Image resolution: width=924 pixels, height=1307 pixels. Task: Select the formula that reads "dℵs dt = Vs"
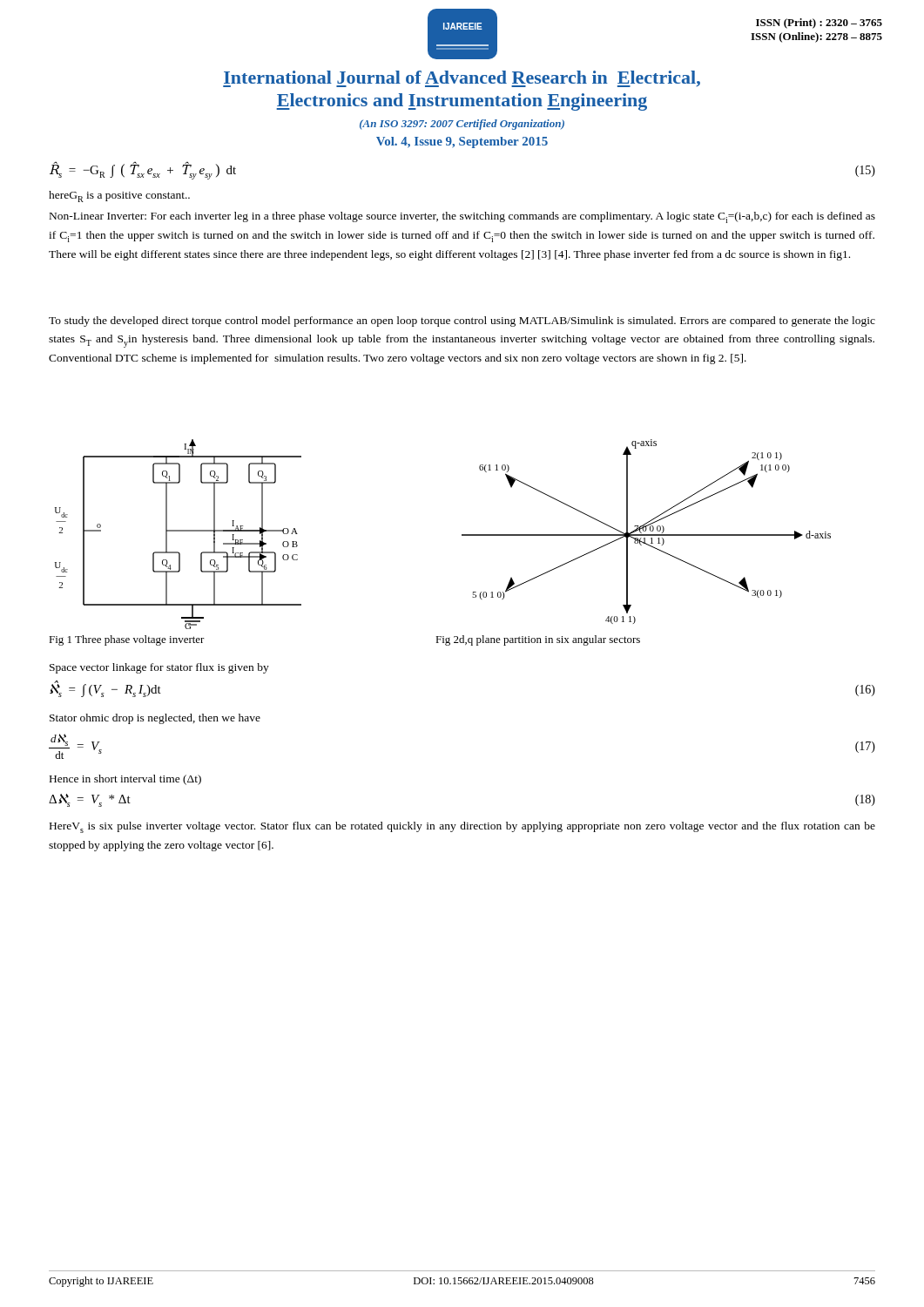click(x=59, y=748)
